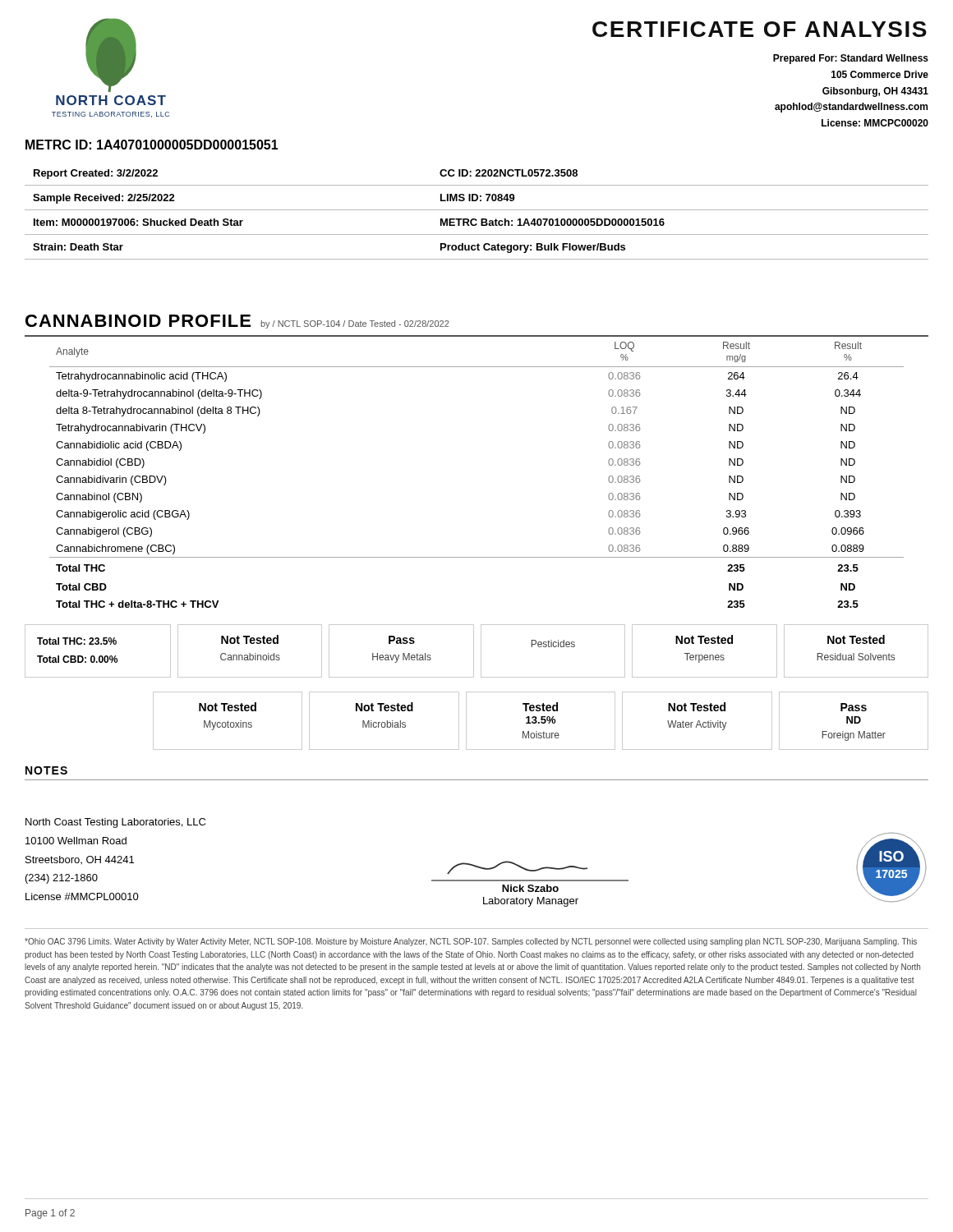The height and width of the screenshot is (1232, 953).
Task: Select the text containing "Pass ND Foreign Matter"
Action: tap(853, 721)
